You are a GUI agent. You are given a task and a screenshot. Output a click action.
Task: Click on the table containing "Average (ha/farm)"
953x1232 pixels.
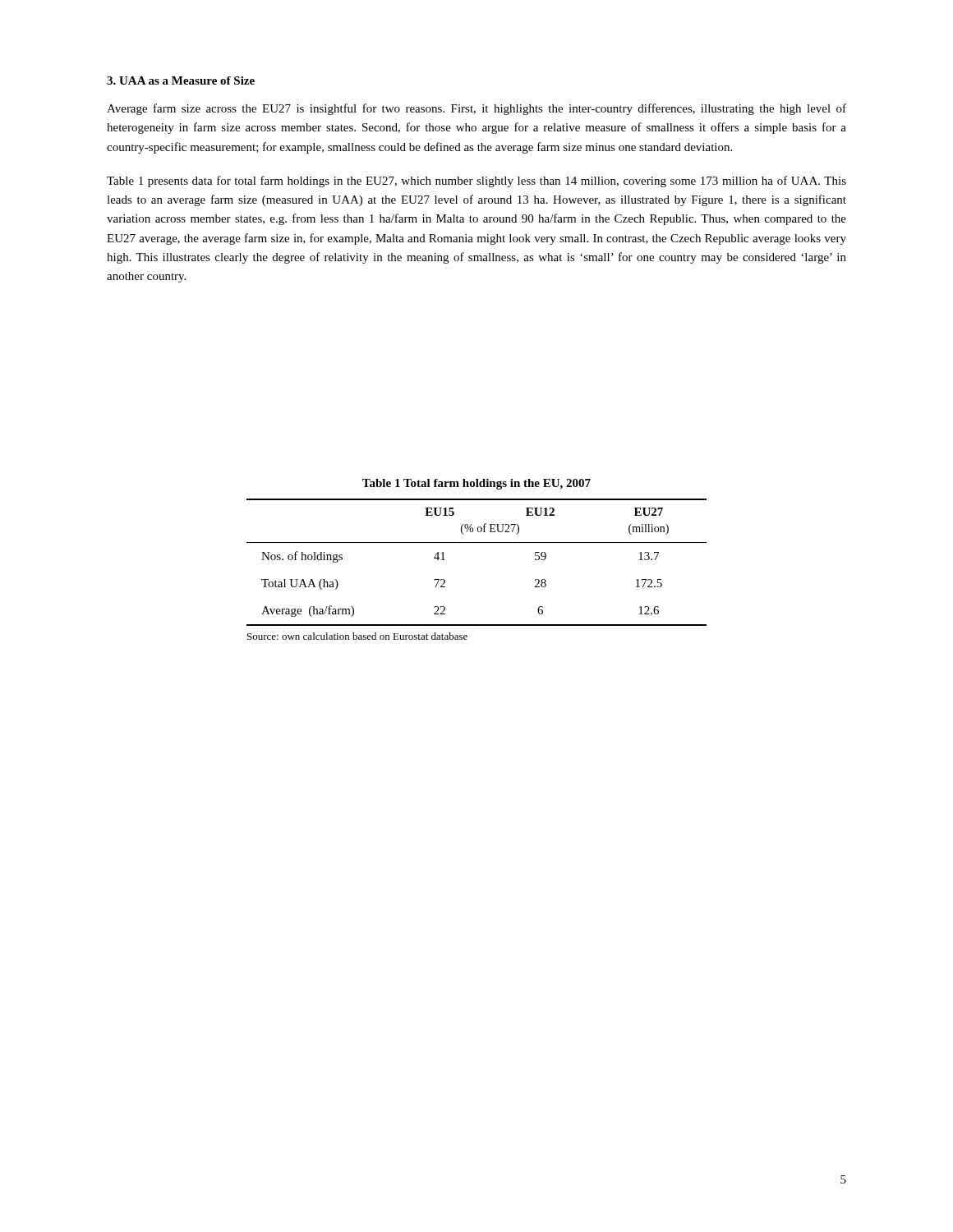[476, 571]
